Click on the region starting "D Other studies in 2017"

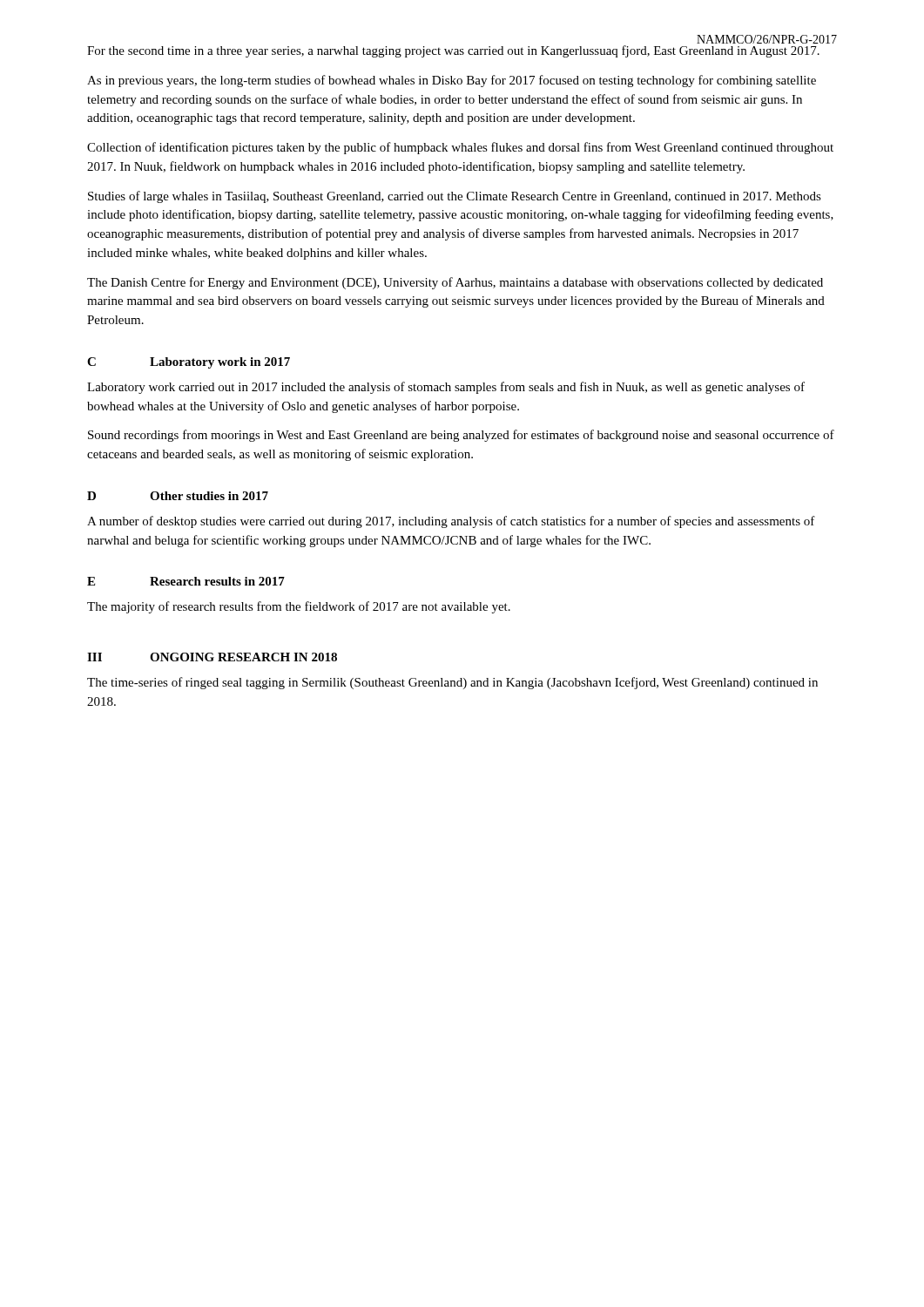(x=178, y=496)
